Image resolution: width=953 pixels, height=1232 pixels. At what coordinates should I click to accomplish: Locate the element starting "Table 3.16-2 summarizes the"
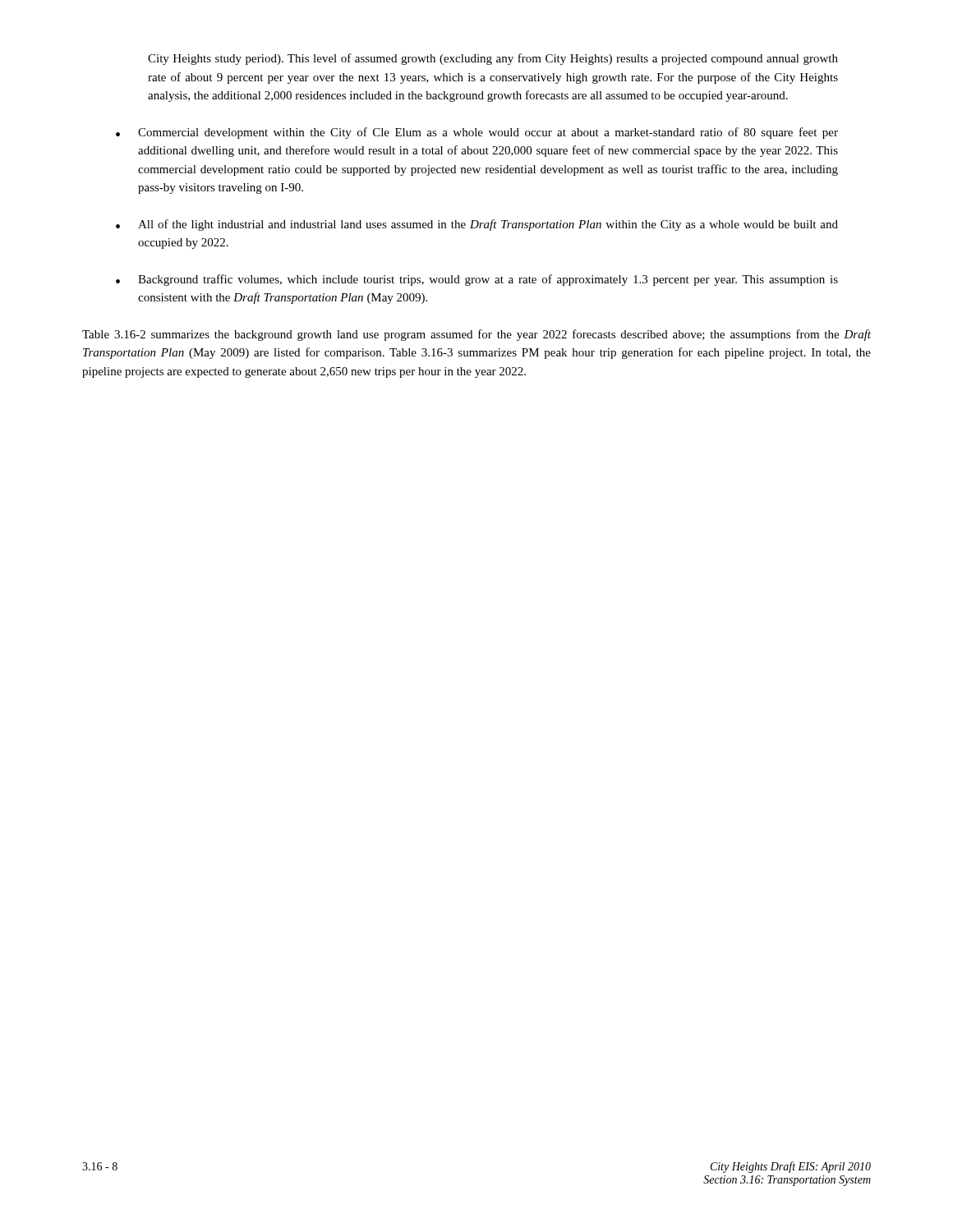click(x=476, y=353)
